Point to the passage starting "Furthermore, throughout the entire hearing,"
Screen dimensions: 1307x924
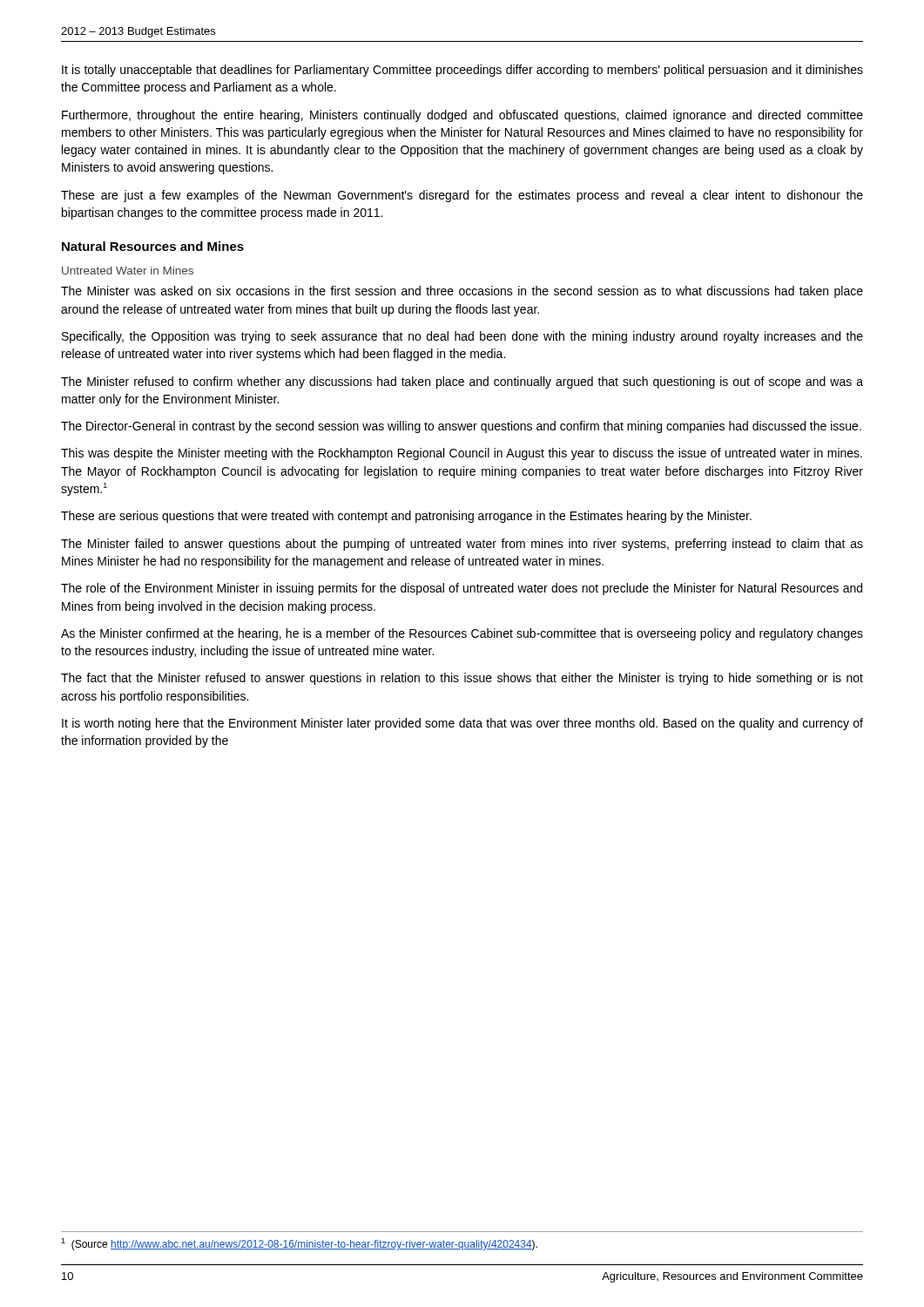point(462,141)
